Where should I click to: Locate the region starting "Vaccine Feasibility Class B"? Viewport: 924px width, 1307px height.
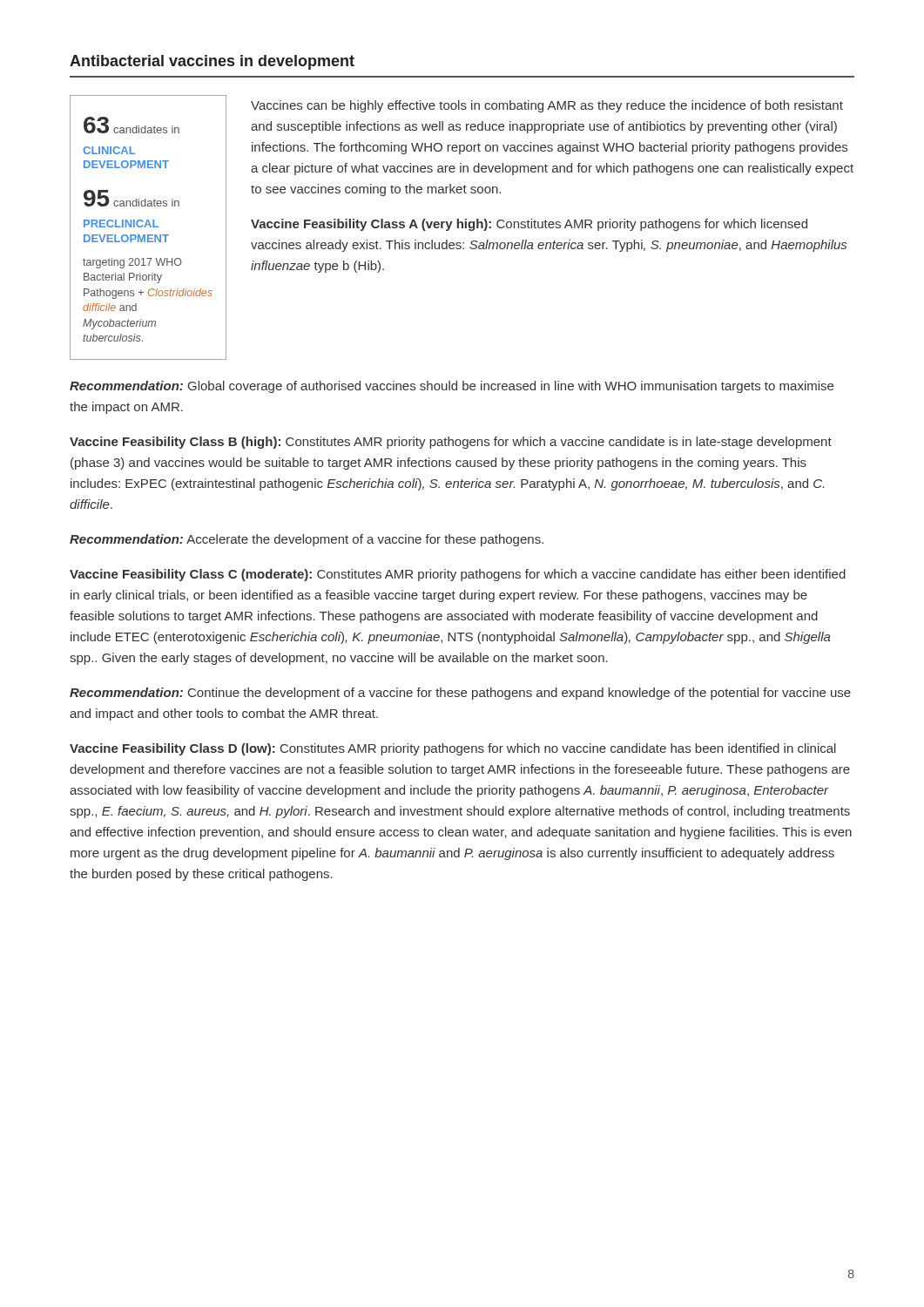pos(450,472)
